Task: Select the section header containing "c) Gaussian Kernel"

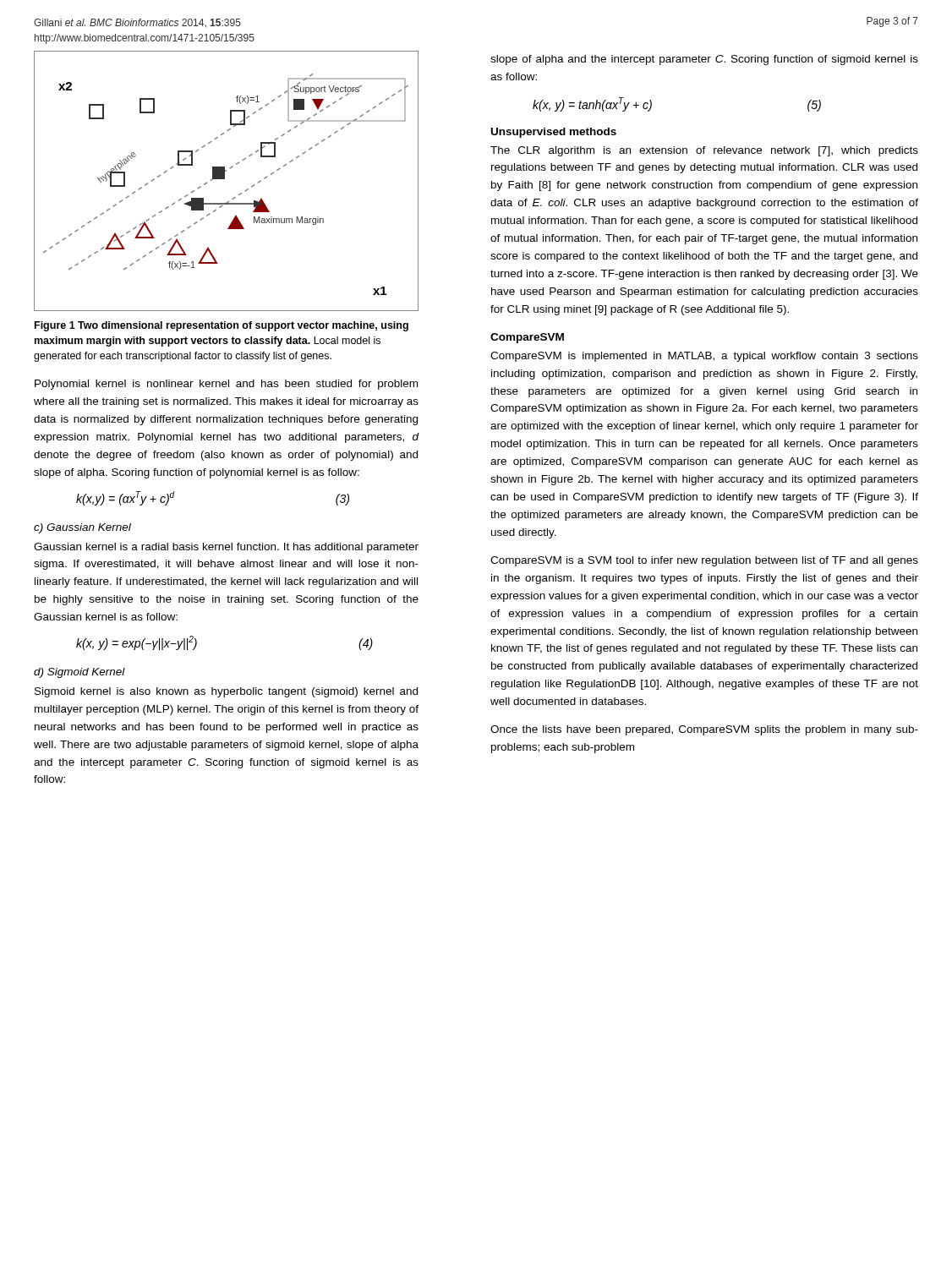Action: [82, 527]
